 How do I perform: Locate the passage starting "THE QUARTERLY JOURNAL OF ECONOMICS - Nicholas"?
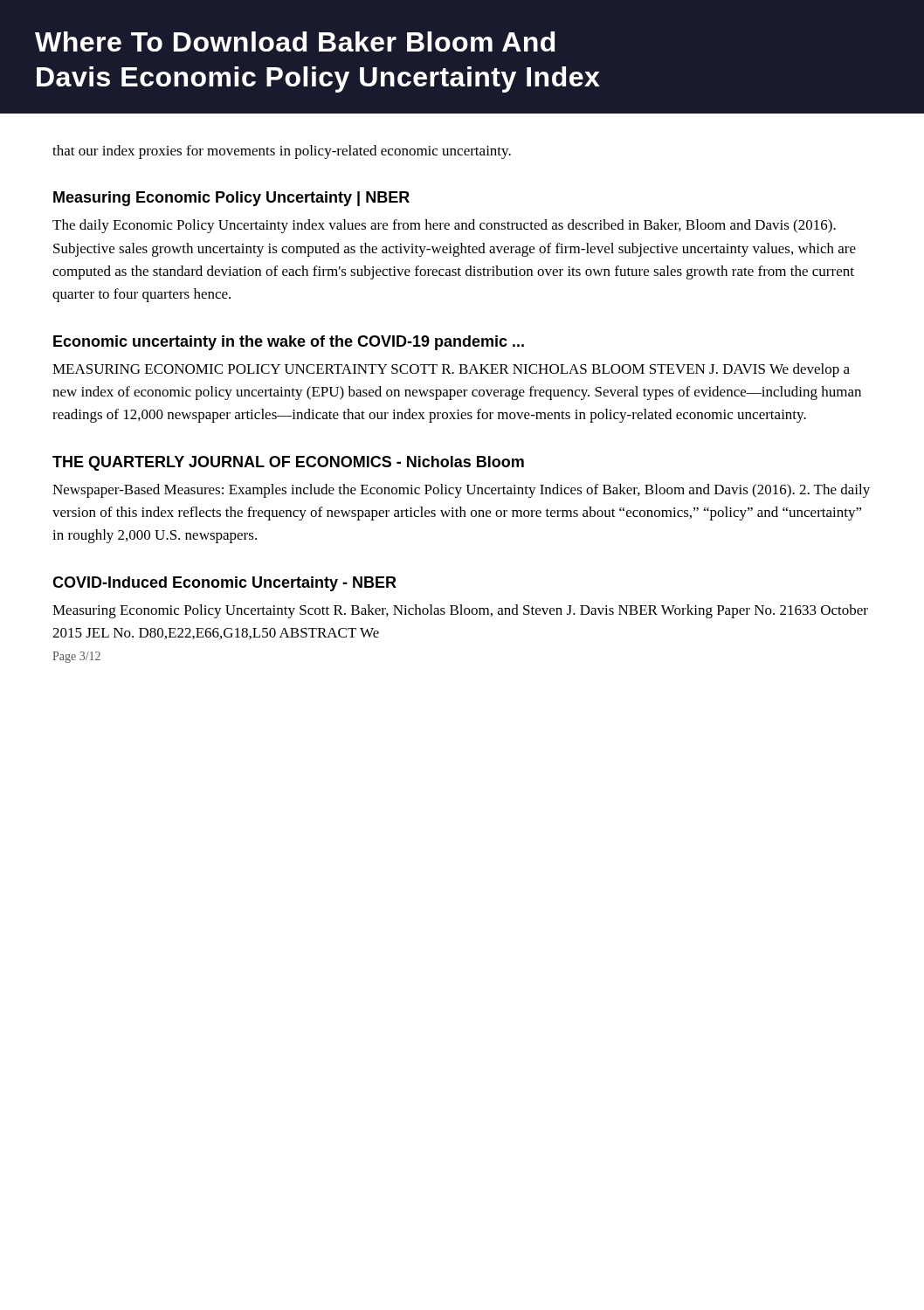[x=462, y=462]
